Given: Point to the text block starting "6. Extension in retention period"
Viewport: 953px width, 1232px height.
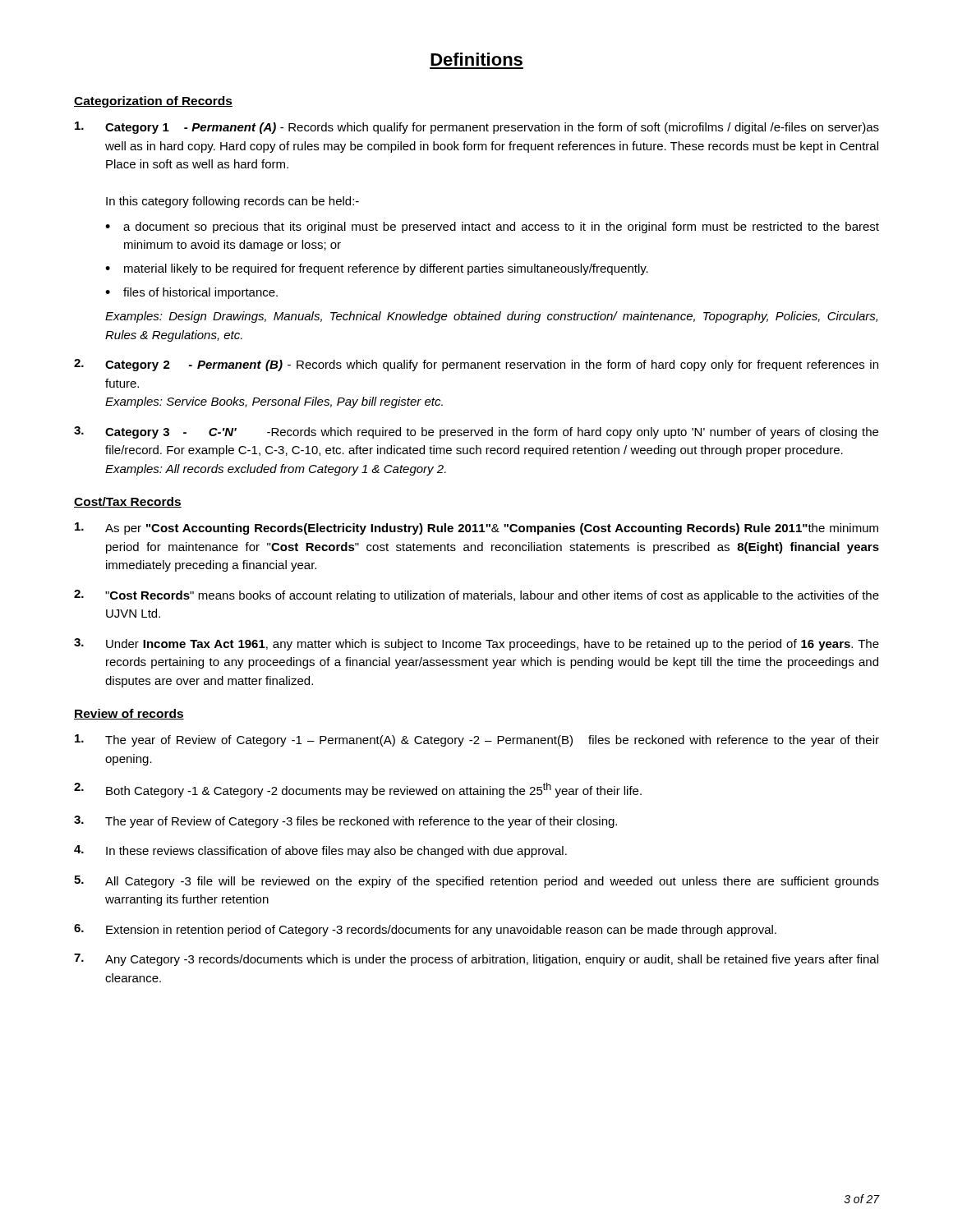Looking at the screenshot, I should point(476,930).
